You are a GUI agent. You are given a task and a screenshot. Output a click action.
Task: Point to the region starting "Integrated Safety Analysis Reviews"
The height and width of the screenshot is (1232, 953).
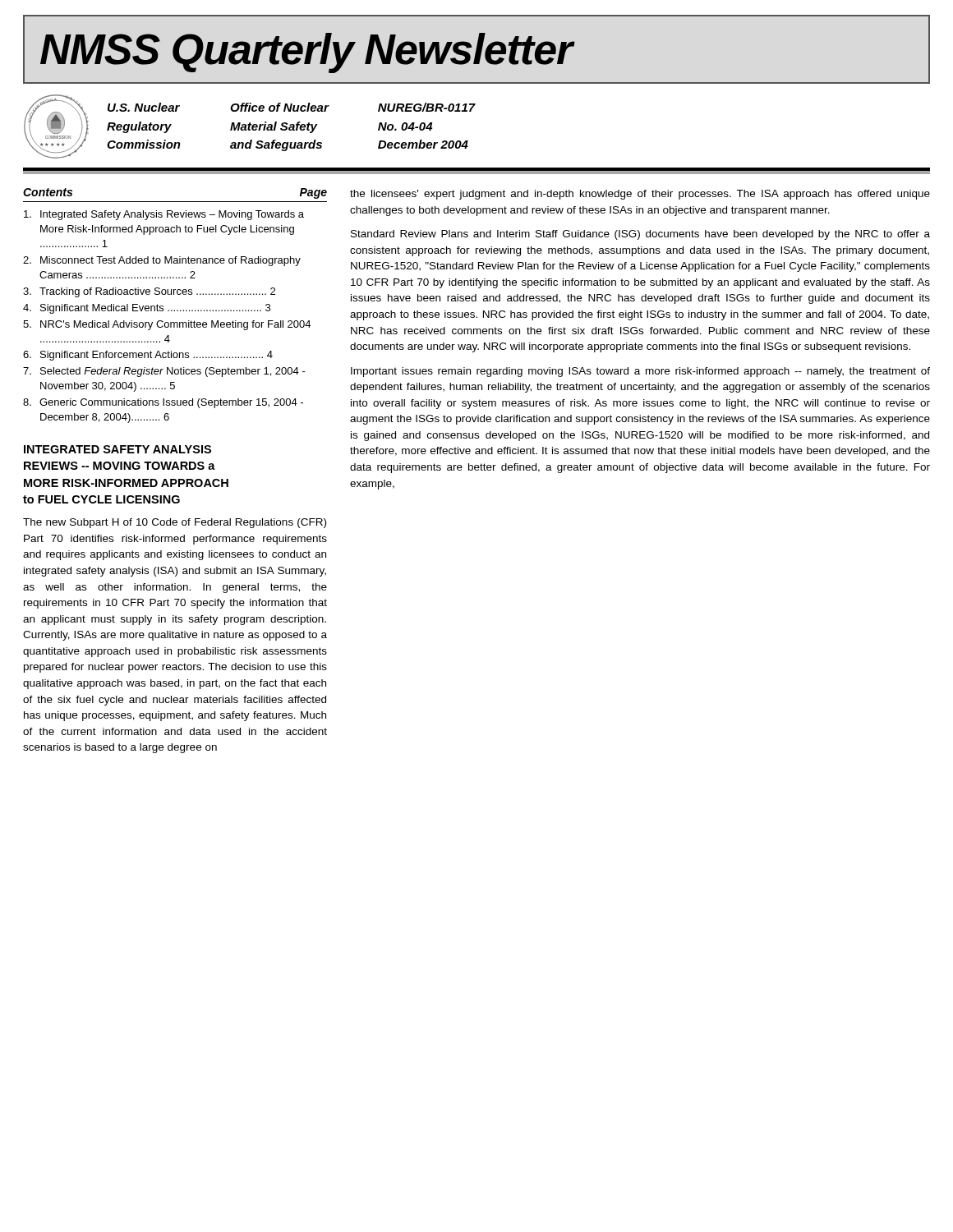(175, 229)
